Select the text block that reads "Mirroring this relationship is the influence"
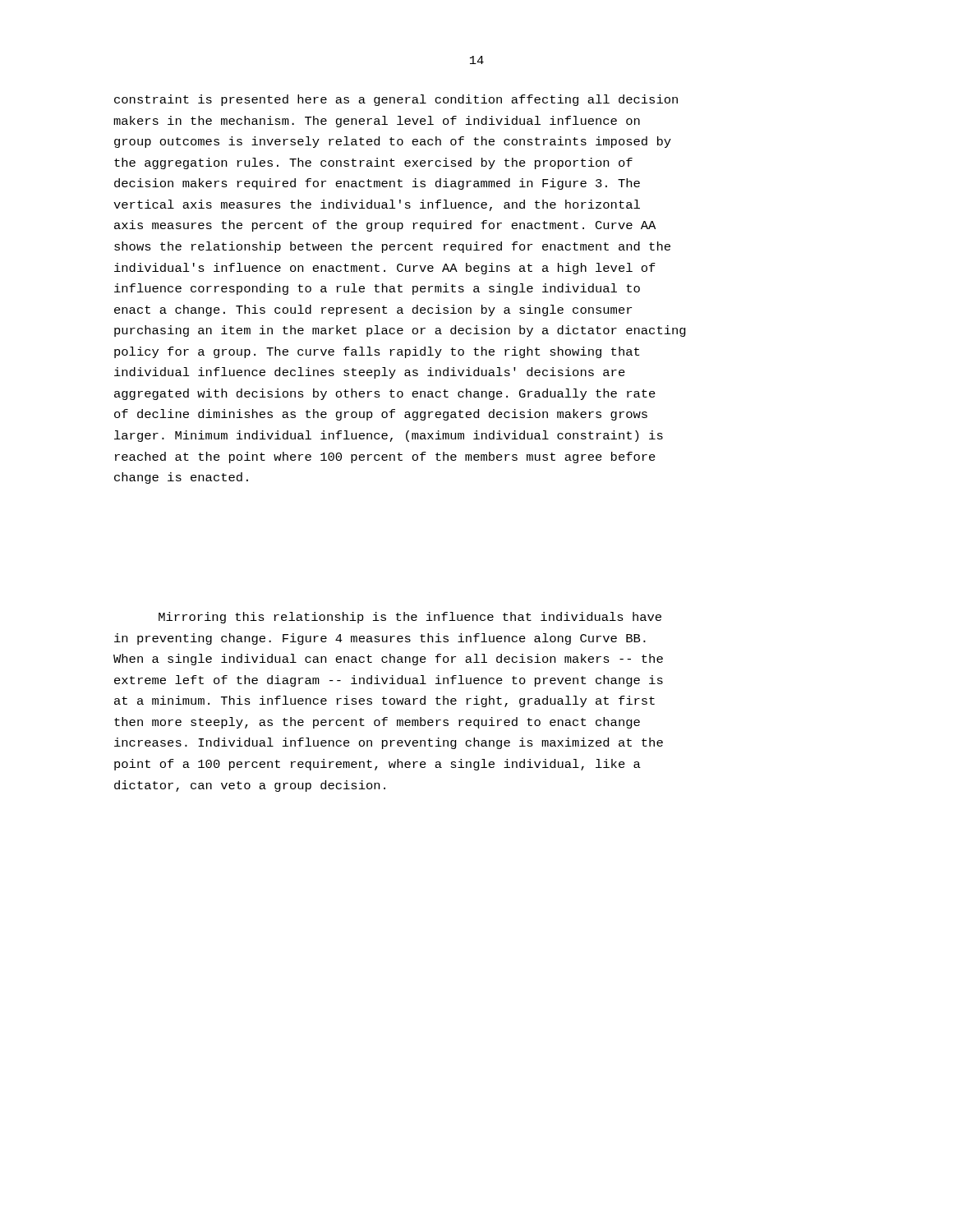 click(x=476, y=702)
